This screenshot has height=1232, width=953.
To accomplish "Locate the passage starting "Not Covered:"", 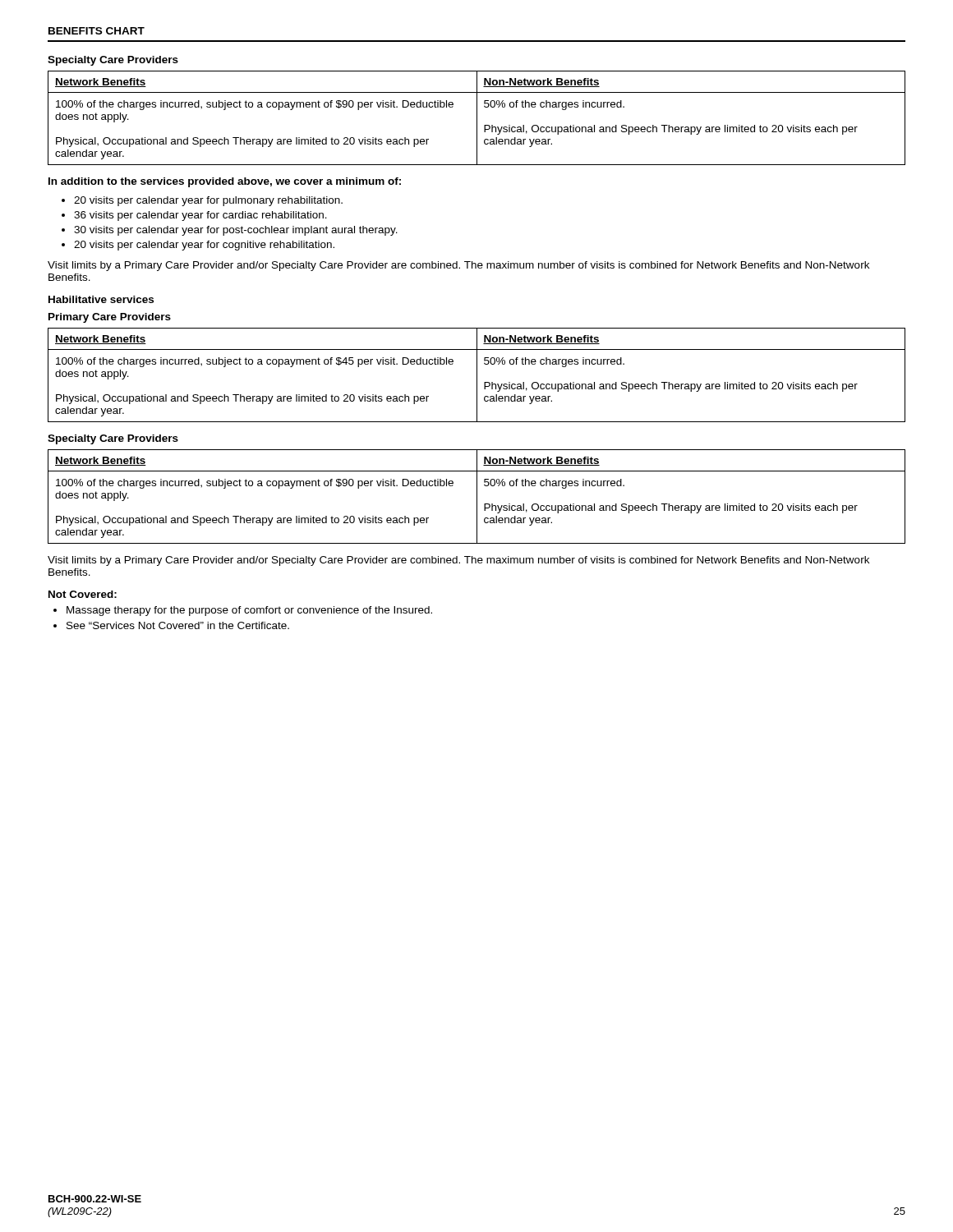I will click(x=82, y=594).
